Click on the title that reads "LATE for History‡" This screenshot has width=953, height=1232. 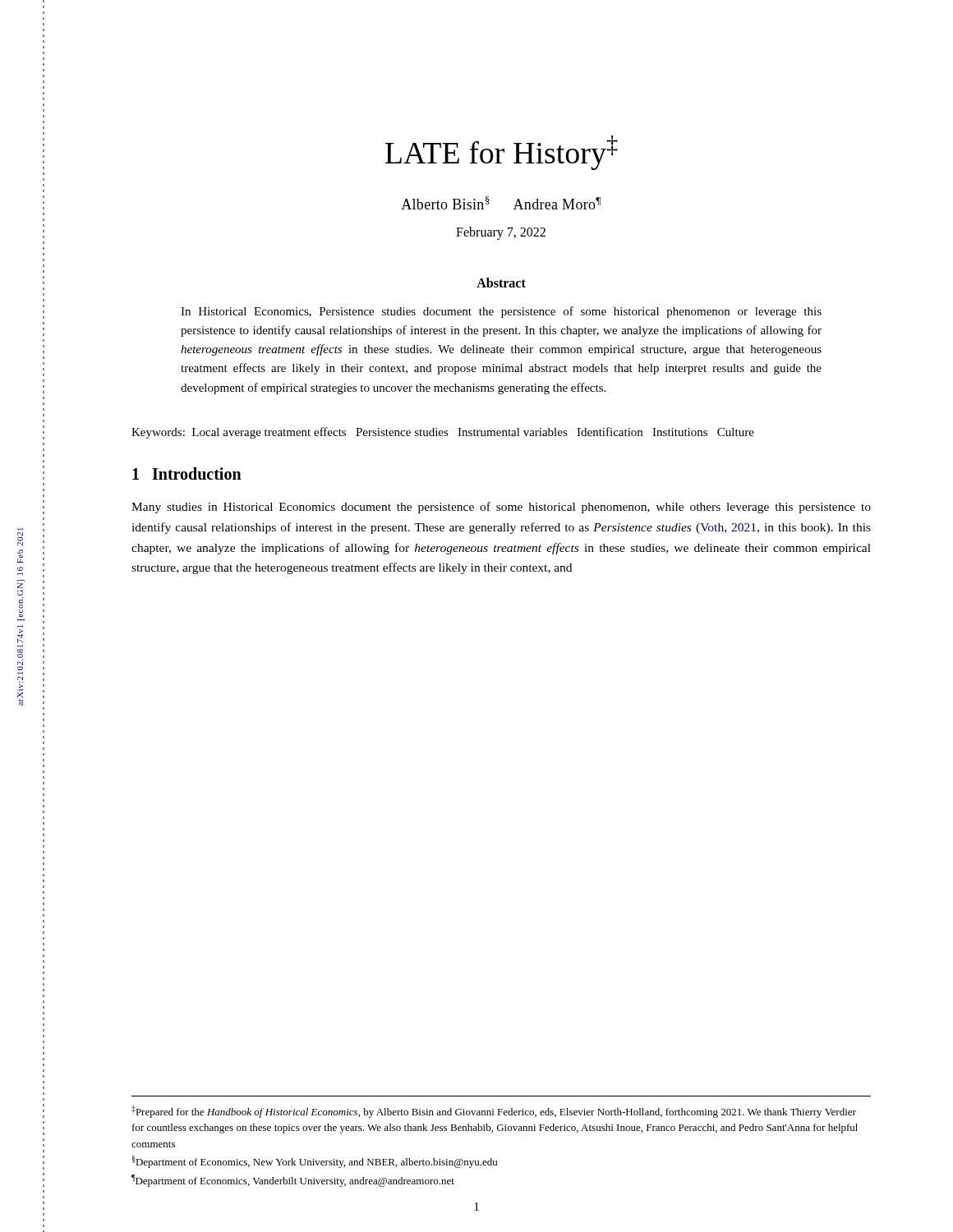click(x=501, y=151)
